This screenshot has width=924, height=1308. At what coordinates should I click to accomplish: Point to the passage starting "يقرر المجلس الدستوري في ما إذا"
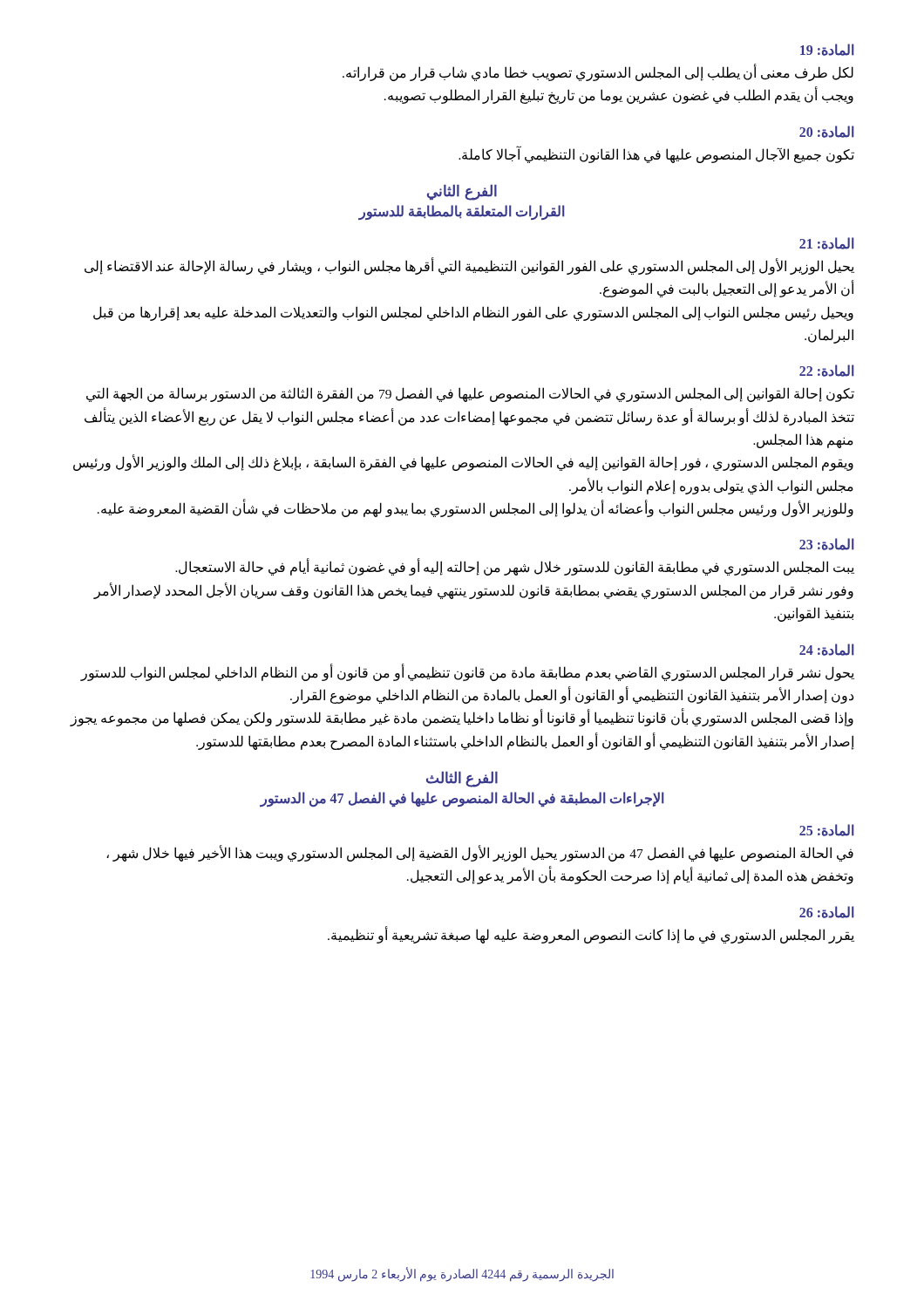(591, 935)
